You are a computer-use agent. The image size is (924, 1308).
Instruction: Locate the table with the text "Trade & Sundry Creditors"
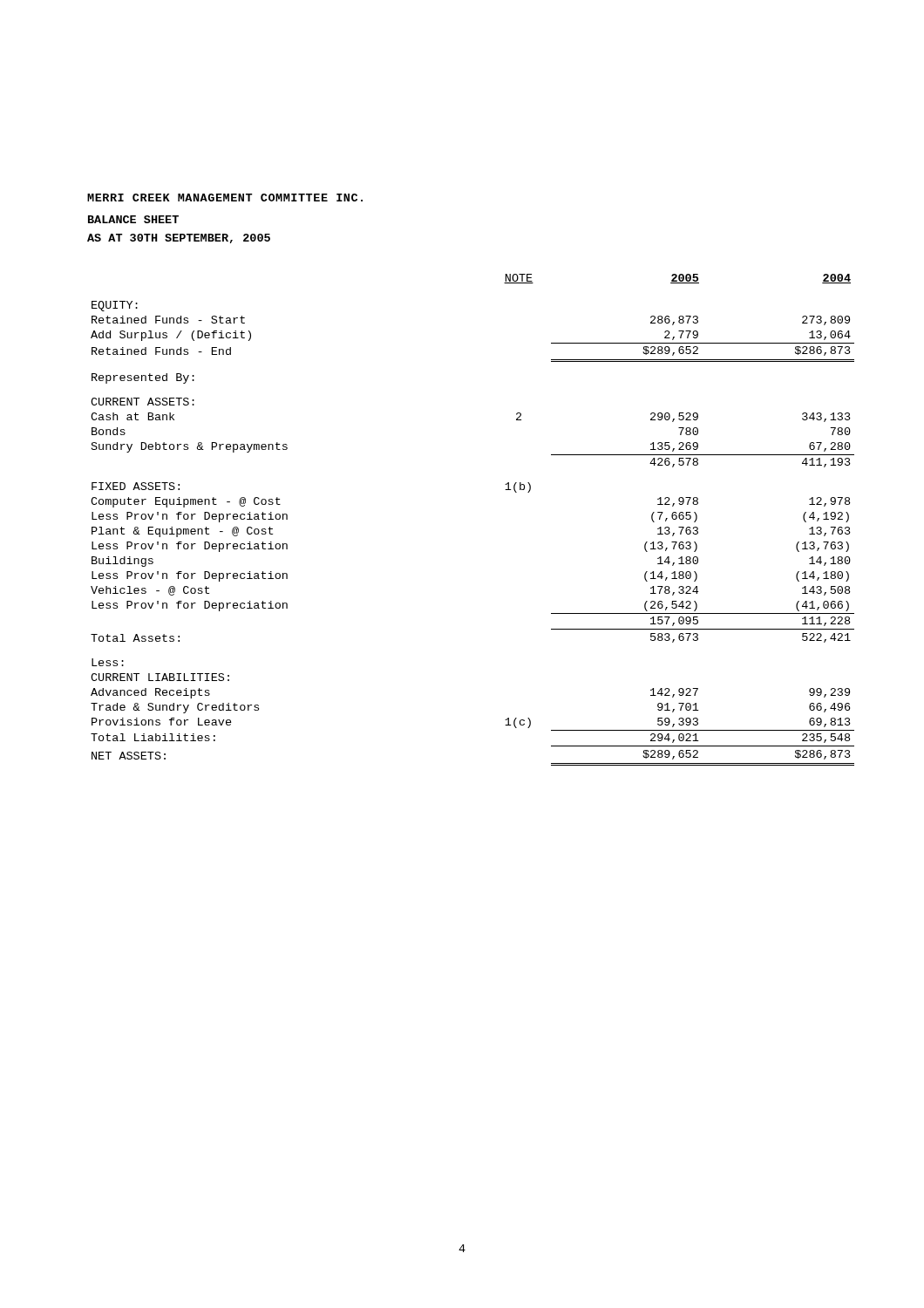[471, 518]
